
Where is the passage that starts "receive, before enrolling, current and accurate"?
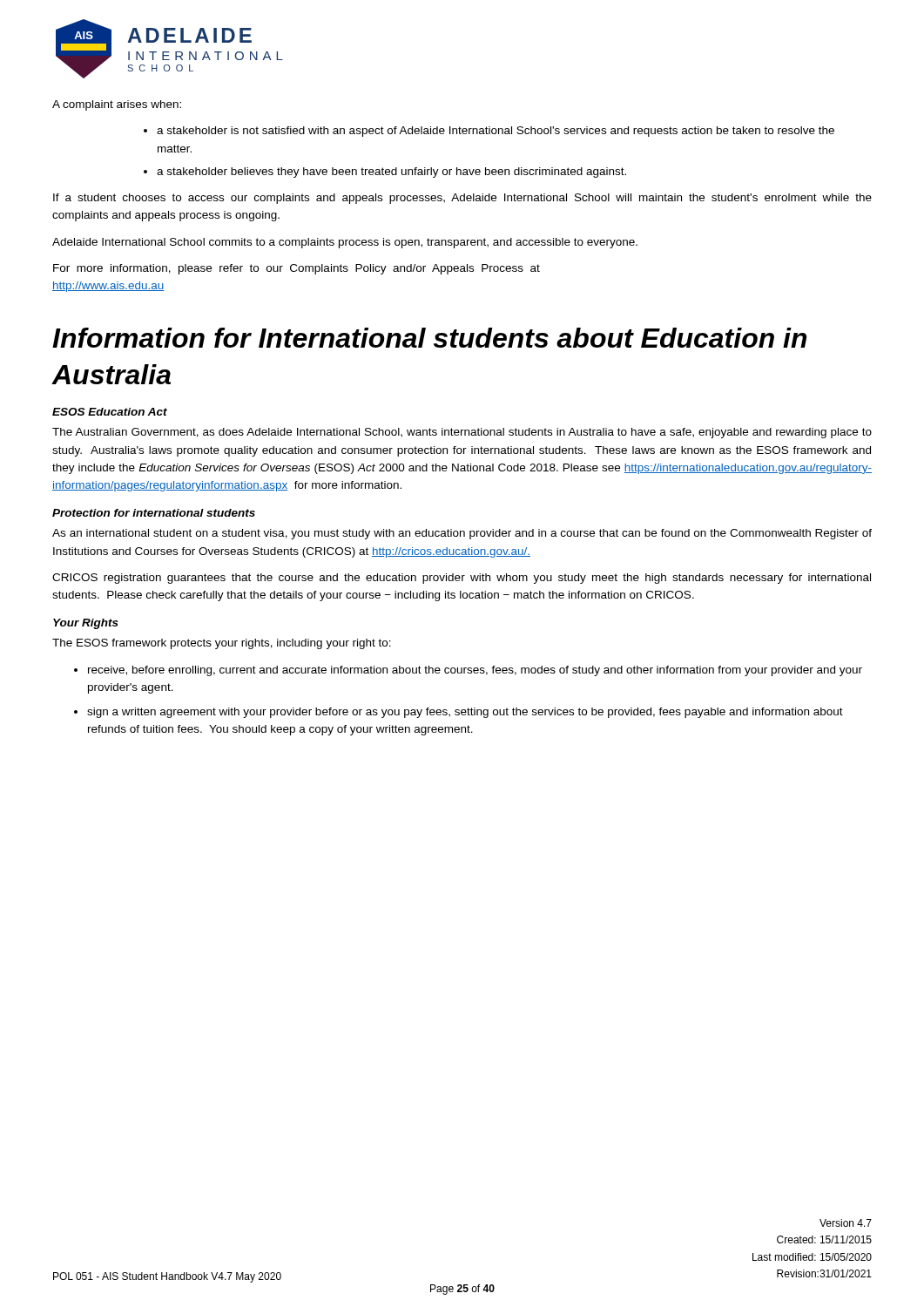tap(475, 678)
